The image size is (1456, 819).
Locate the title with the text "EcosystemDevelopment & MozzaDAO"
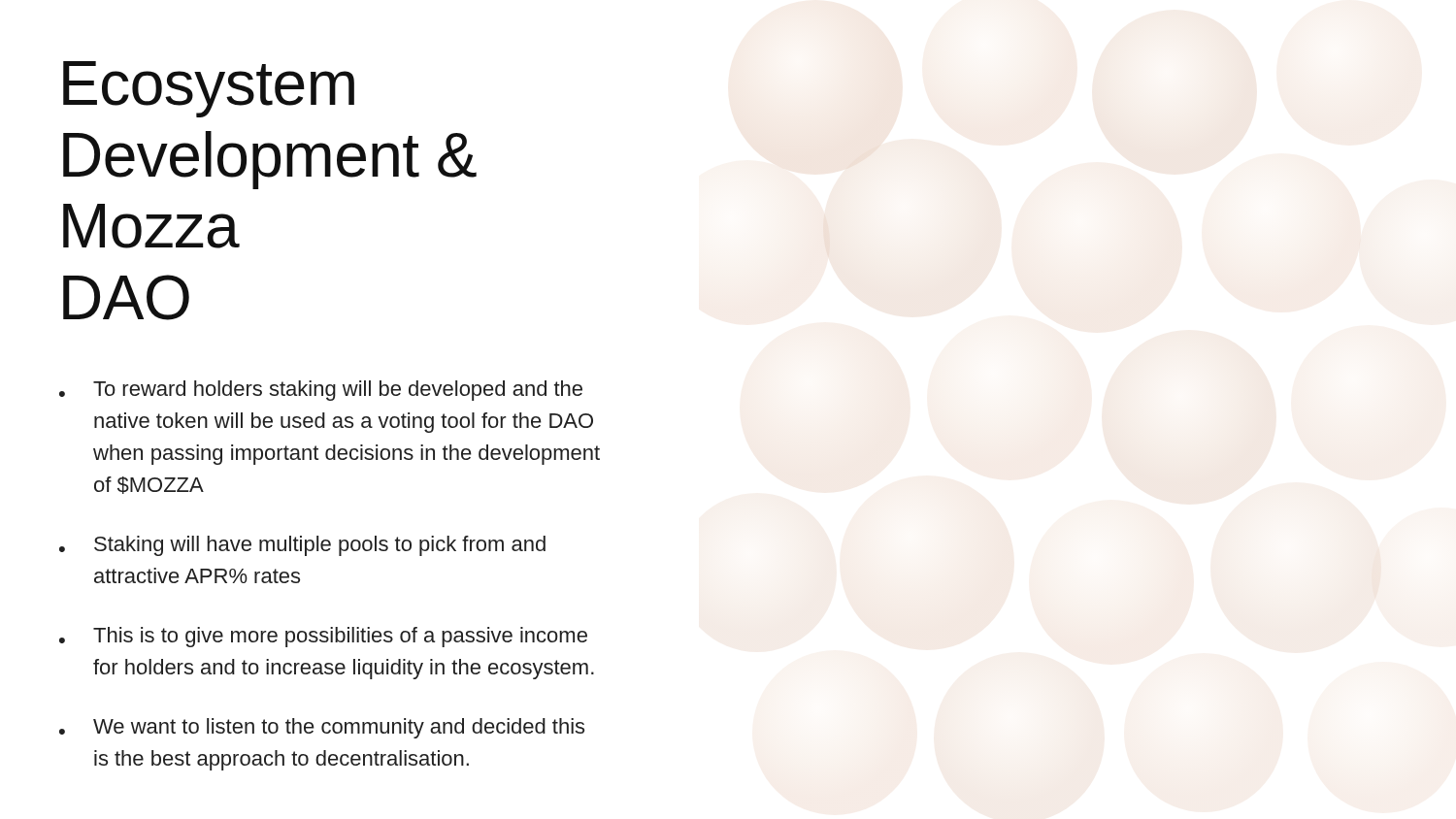267,191
